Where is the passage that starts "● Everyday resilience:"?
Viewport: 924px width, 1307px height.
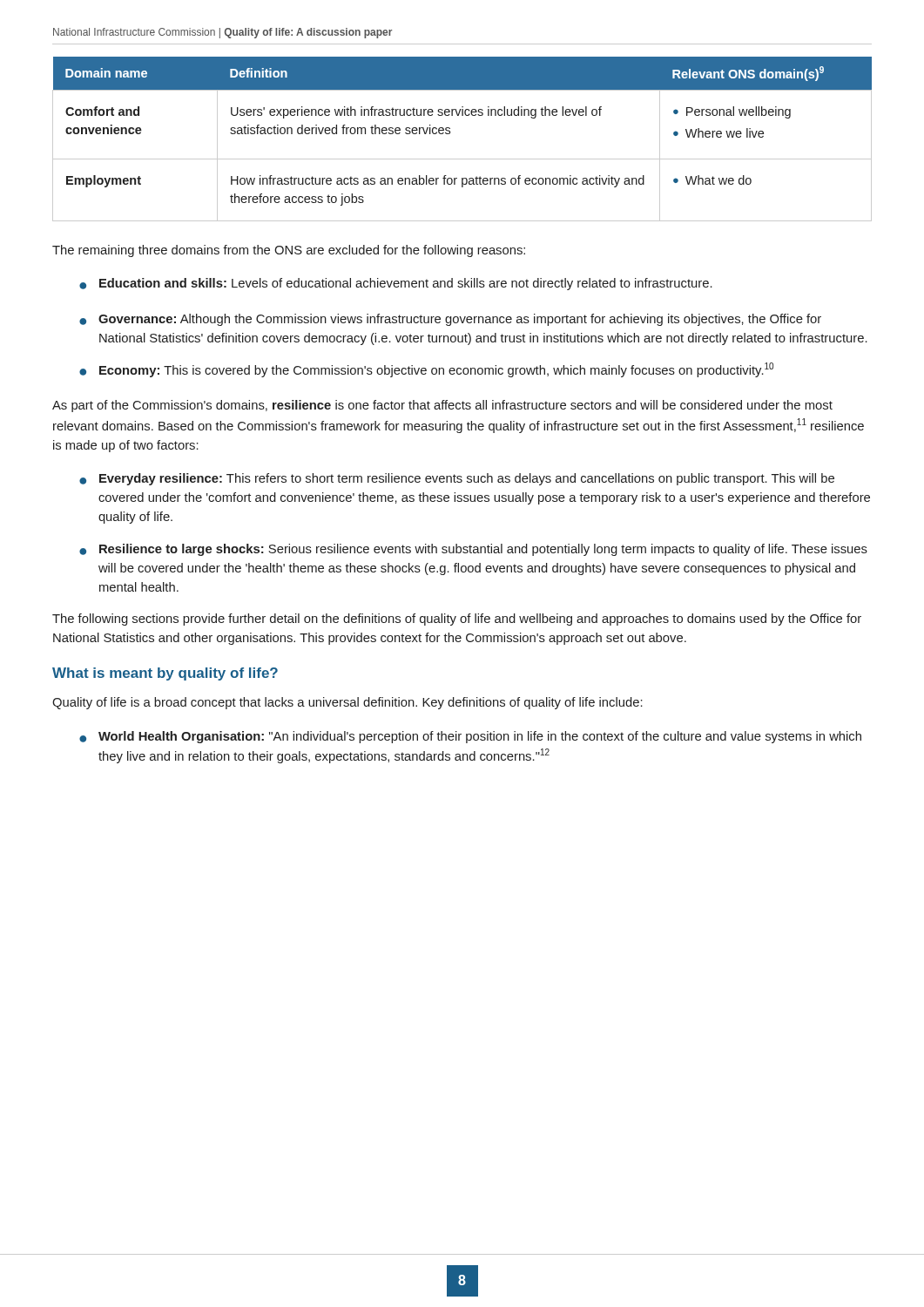(475, 498)
